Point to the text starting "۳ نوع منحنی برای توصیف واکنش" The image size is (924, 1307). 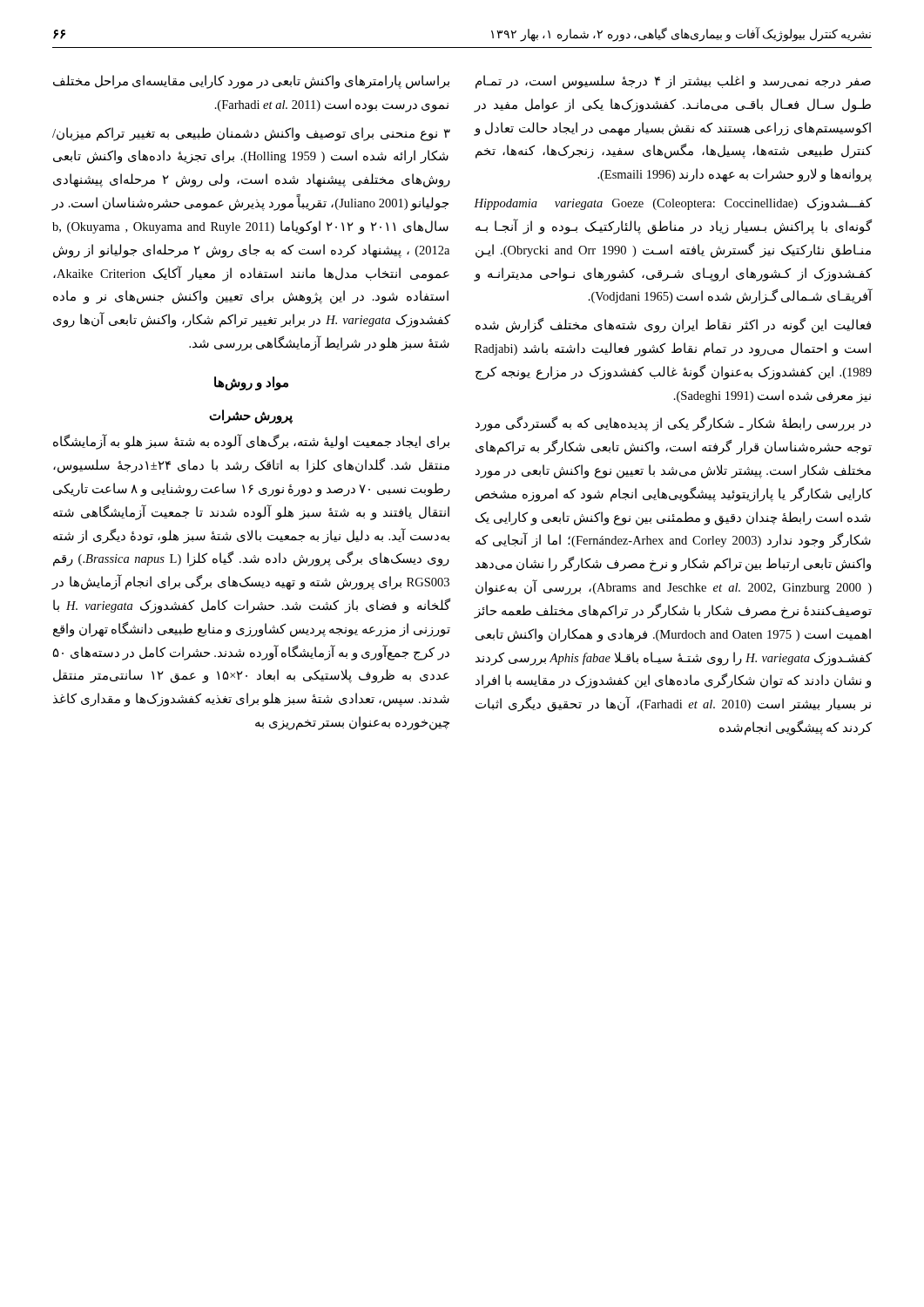tap(251, 238)
